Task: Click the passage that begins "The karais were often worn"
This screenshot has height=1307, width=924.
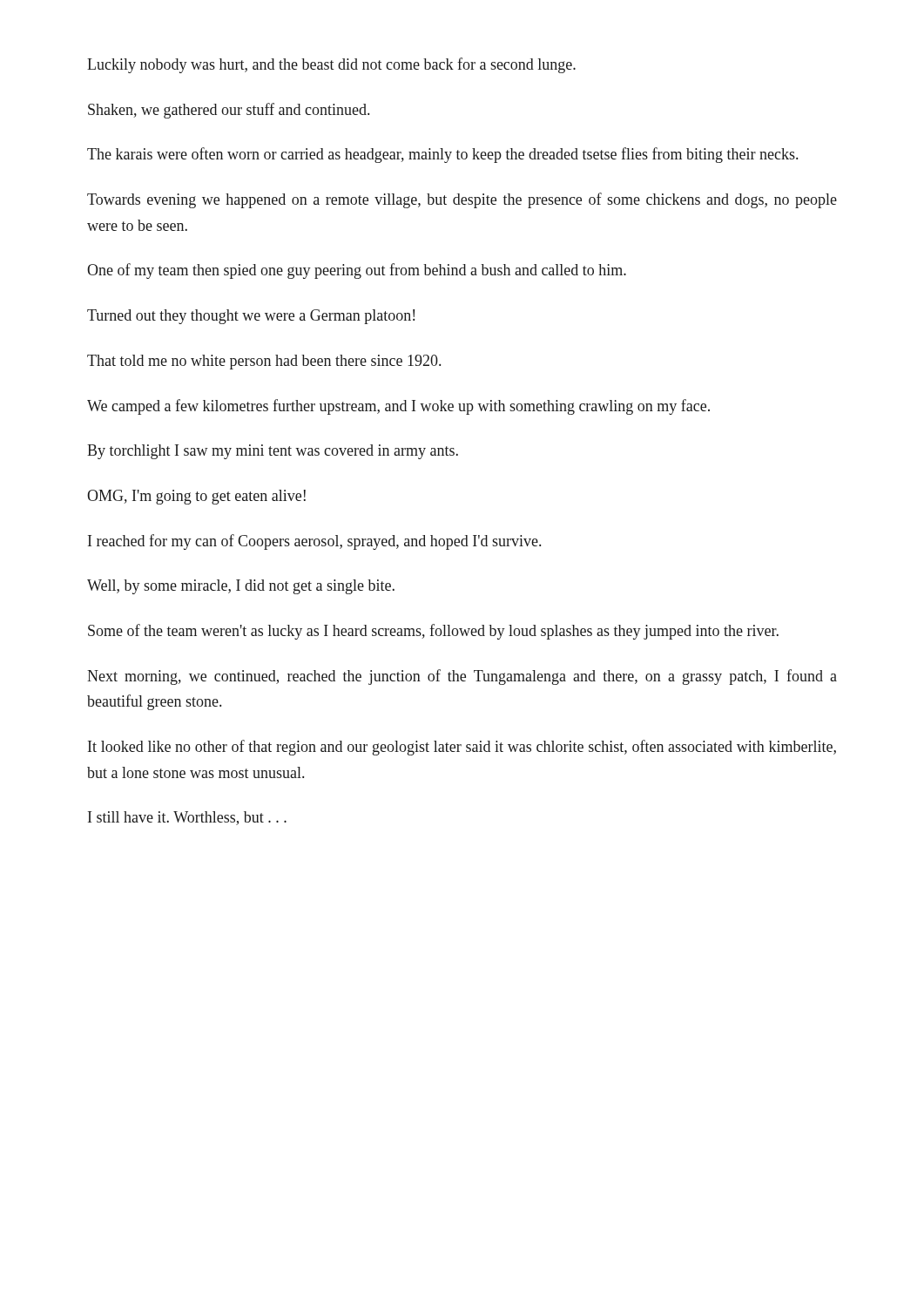Action: tap(443, 155)
